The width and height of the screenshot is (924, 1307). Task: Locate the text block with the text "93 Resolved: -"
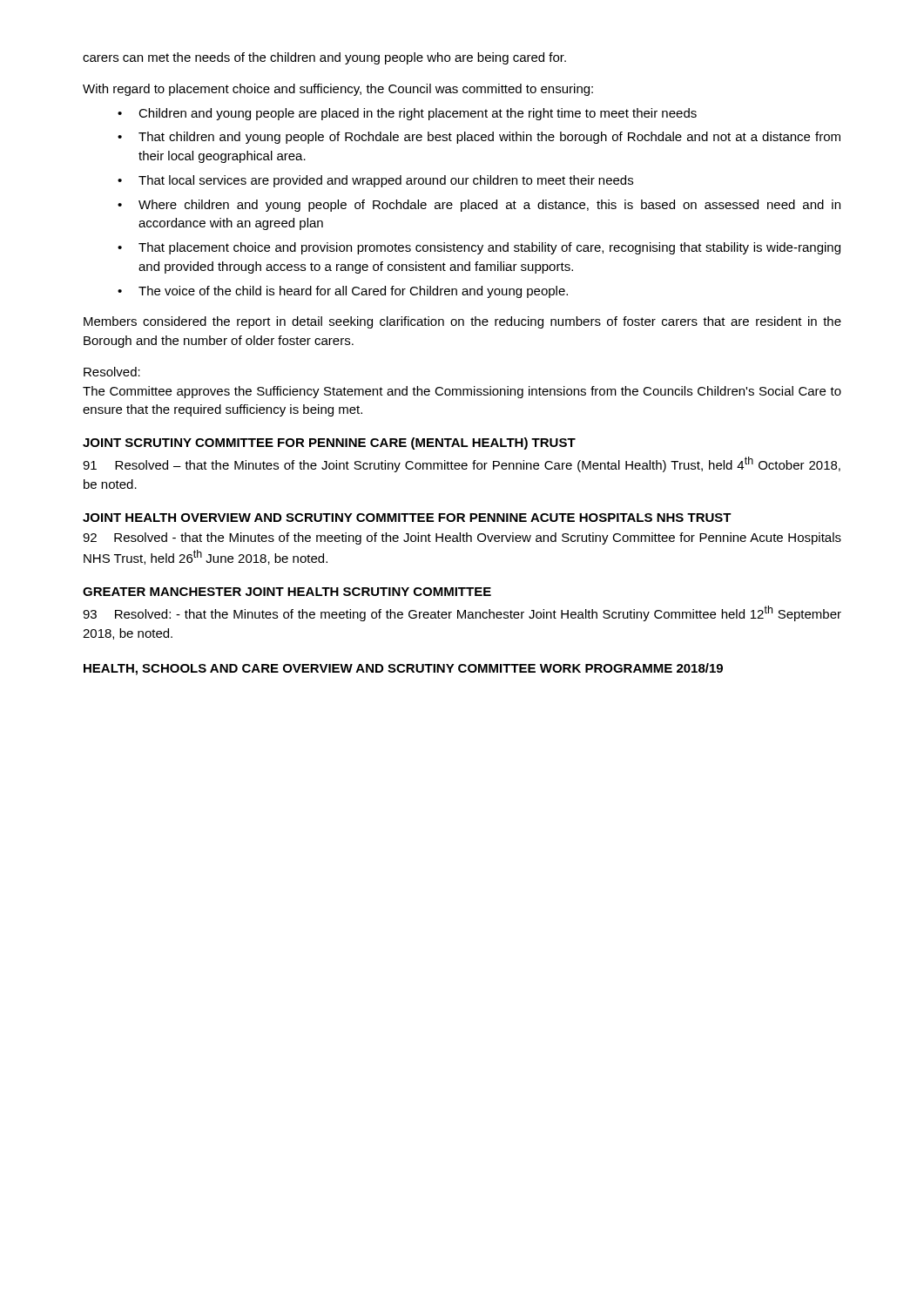462,622
